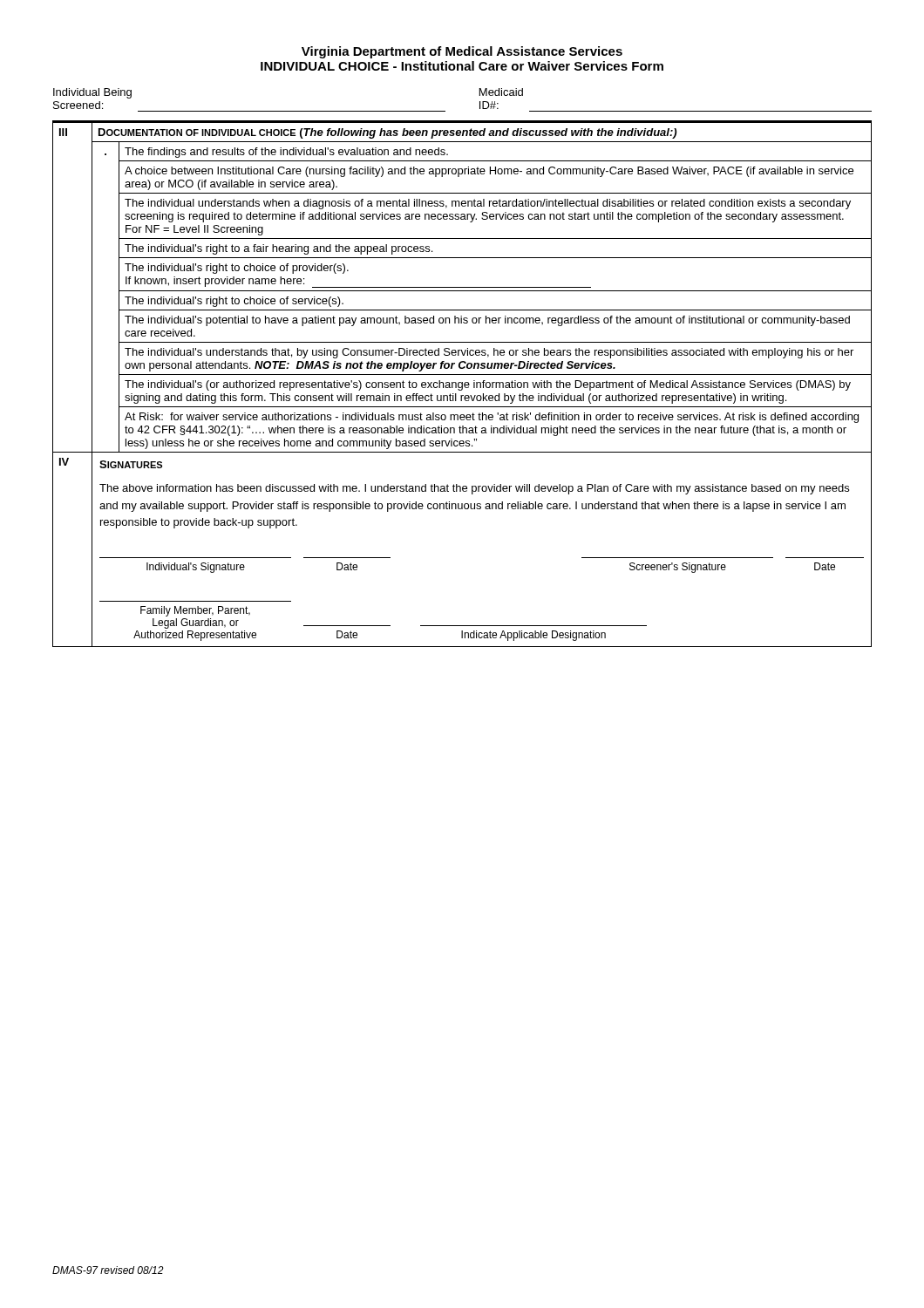Screen dimensions: 1308x924
Task: Click on the passage starting "Individual BeingScreened: MedicaidID#:"
Action: tap(95, 93)
